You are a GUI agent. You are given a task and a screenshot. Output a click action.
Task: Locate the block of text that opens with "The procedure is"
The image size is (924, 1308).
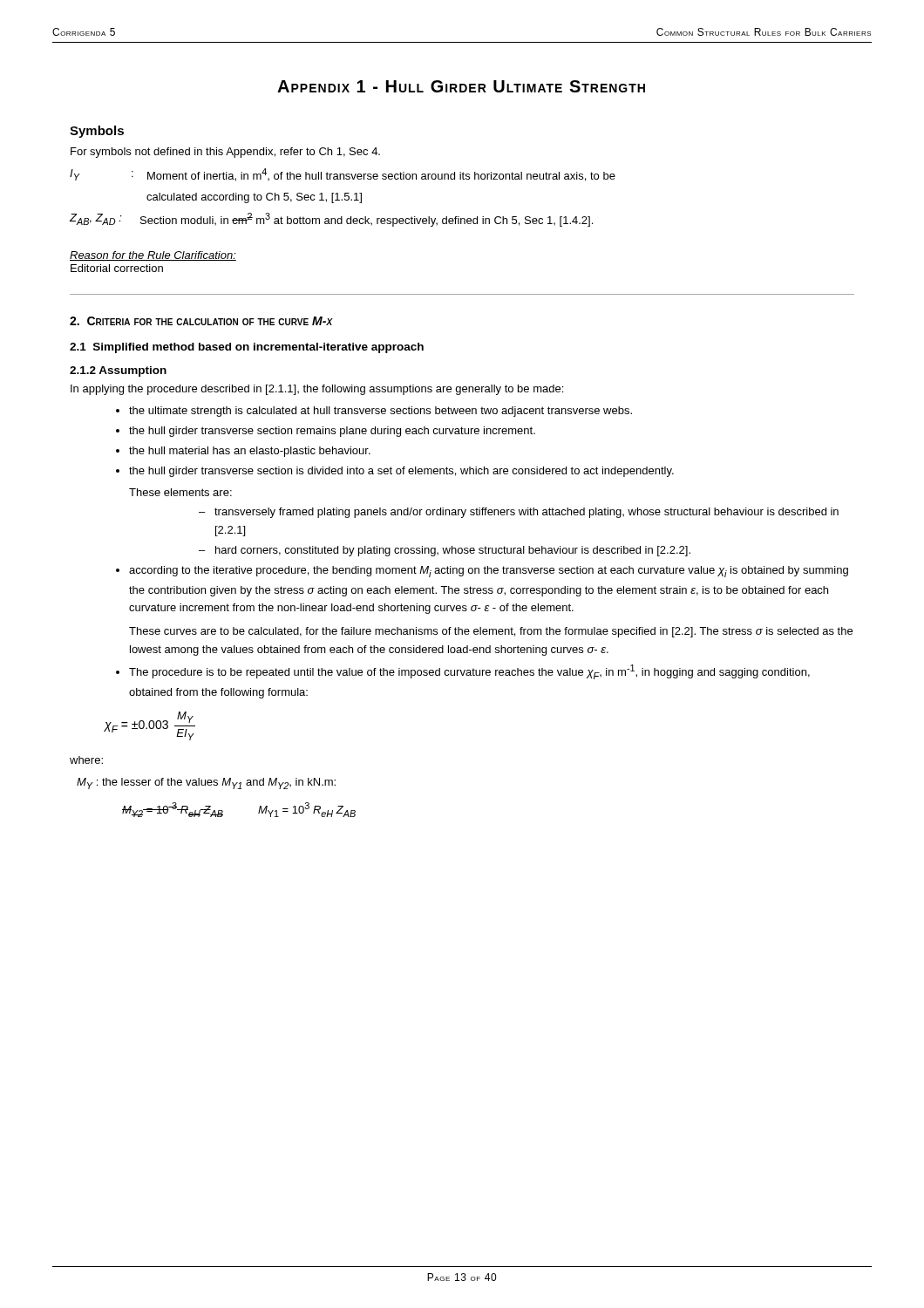point(470,681)
